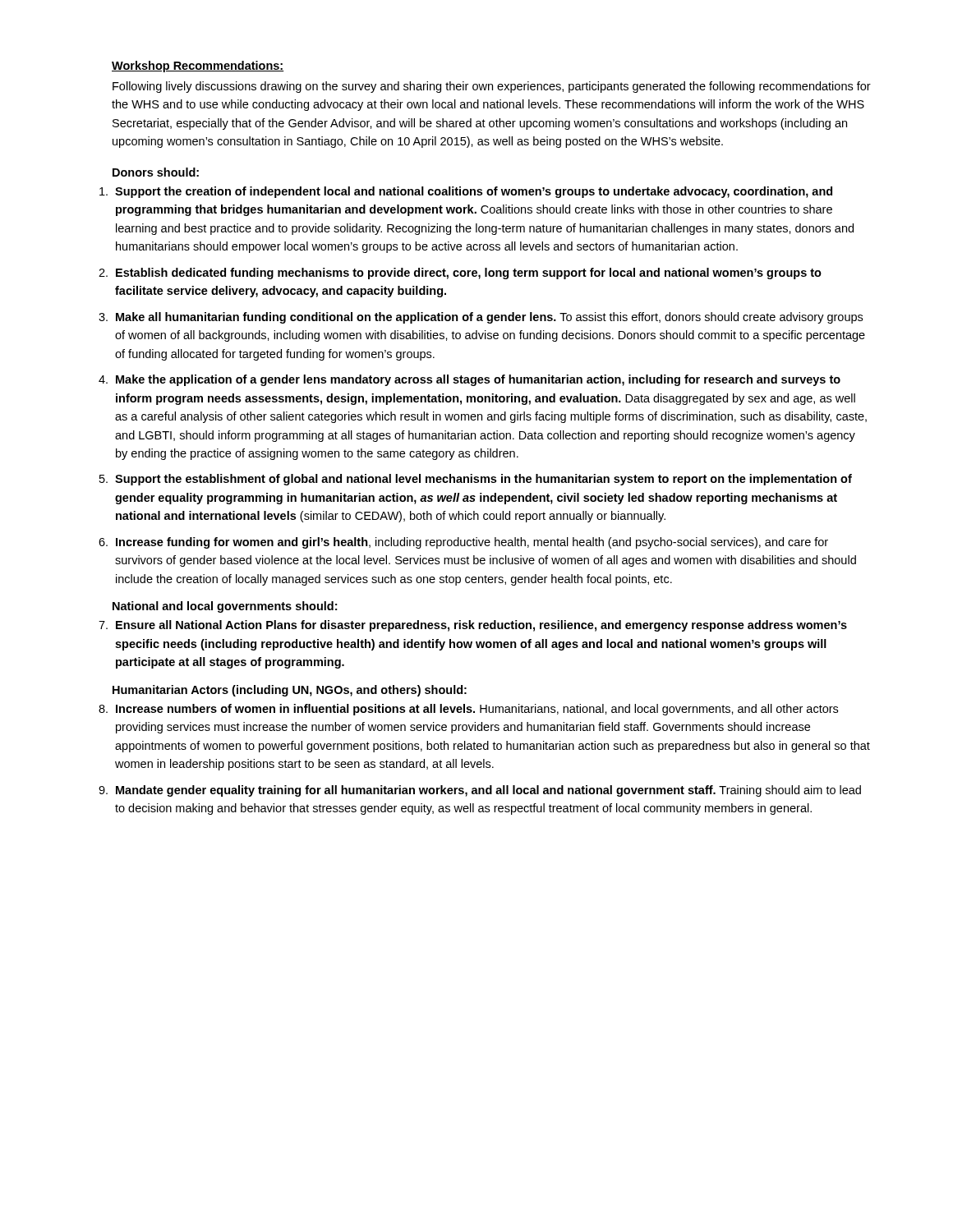
Task: Find the text starting "Make the application"
Action: 491,416
